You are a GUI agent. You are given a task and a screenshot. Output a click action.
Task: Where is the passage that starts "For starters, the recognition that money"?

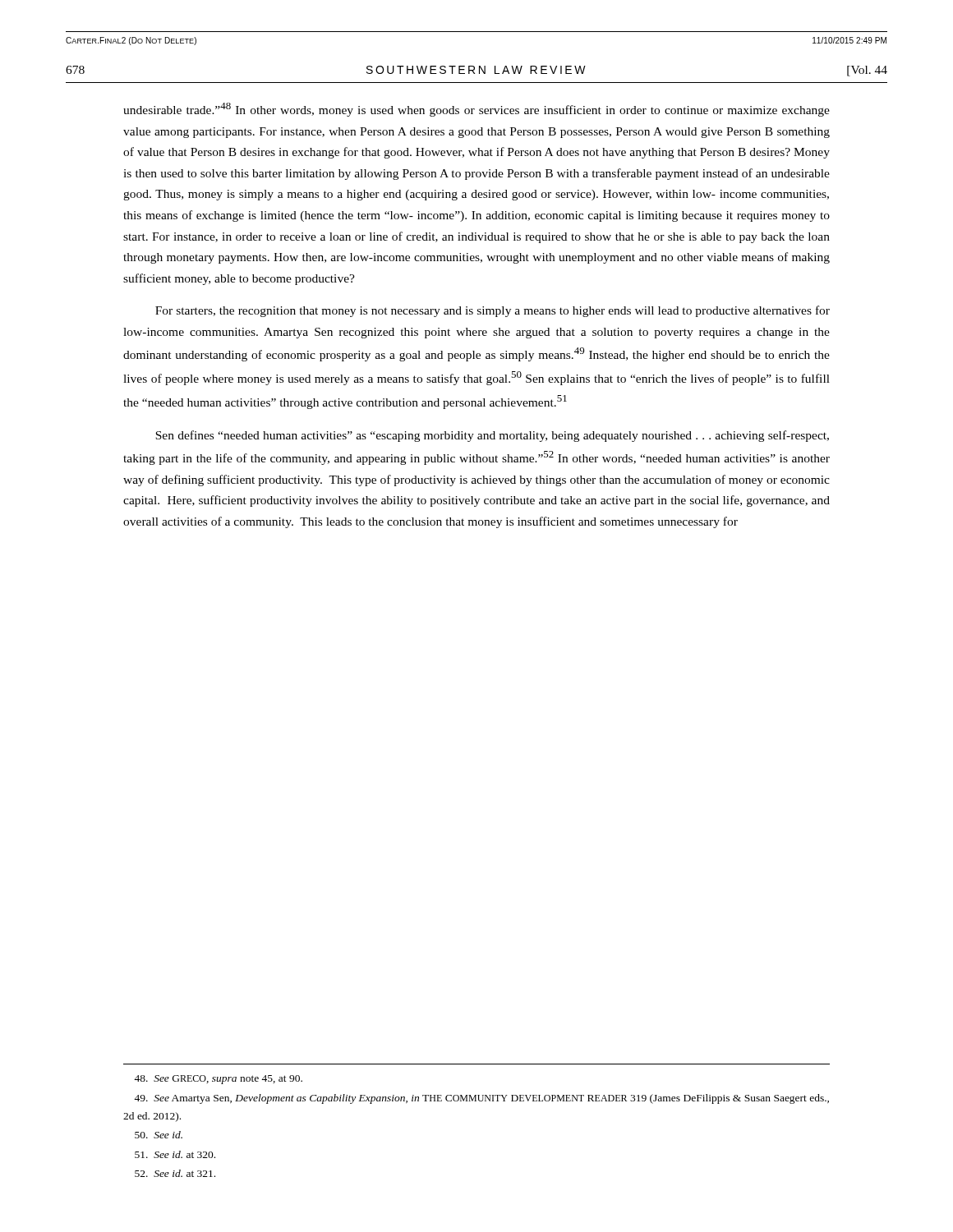click(476, 356)
